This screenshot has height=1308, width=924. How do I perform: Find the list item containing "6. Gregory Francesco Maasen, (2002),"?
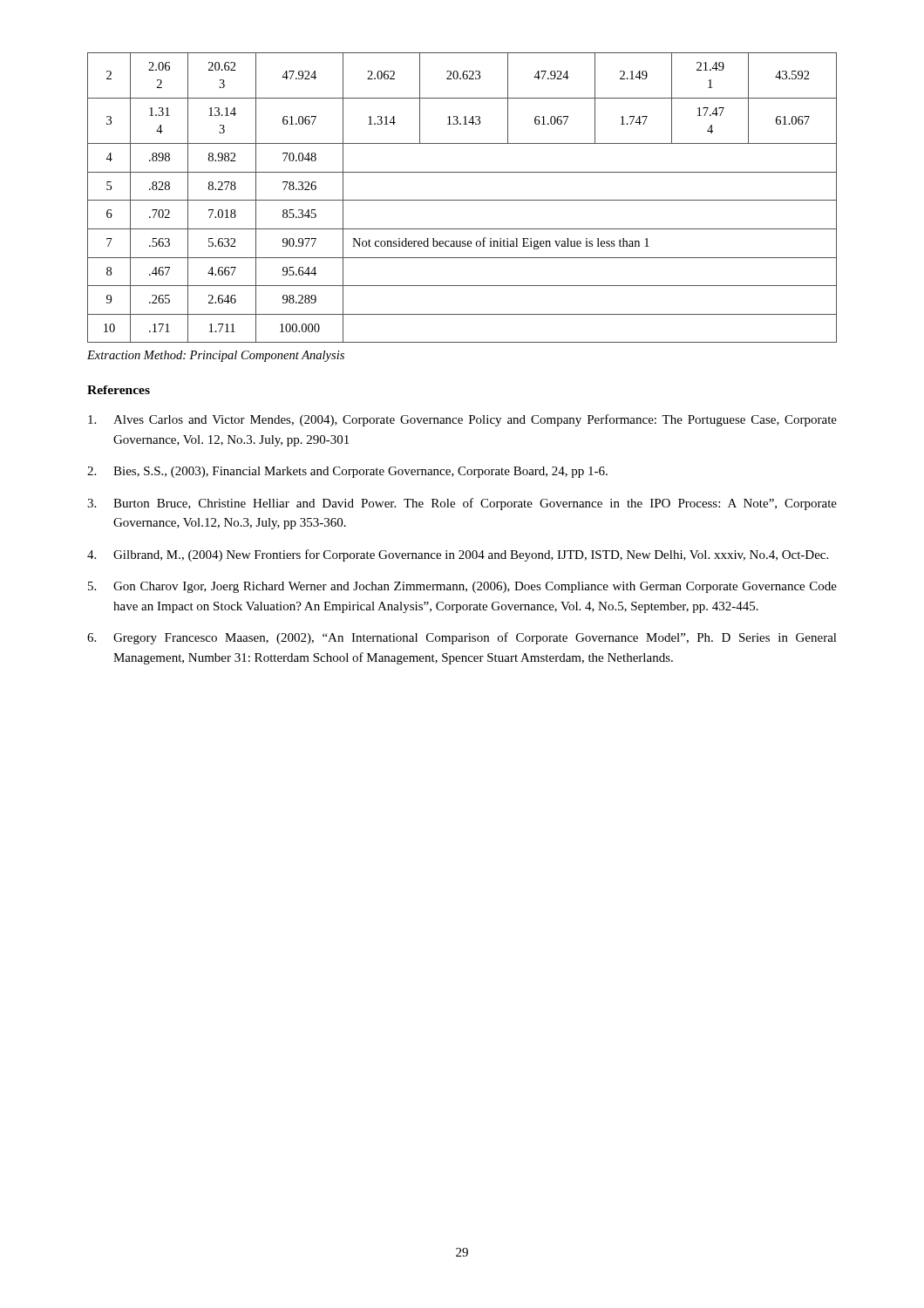462,648
